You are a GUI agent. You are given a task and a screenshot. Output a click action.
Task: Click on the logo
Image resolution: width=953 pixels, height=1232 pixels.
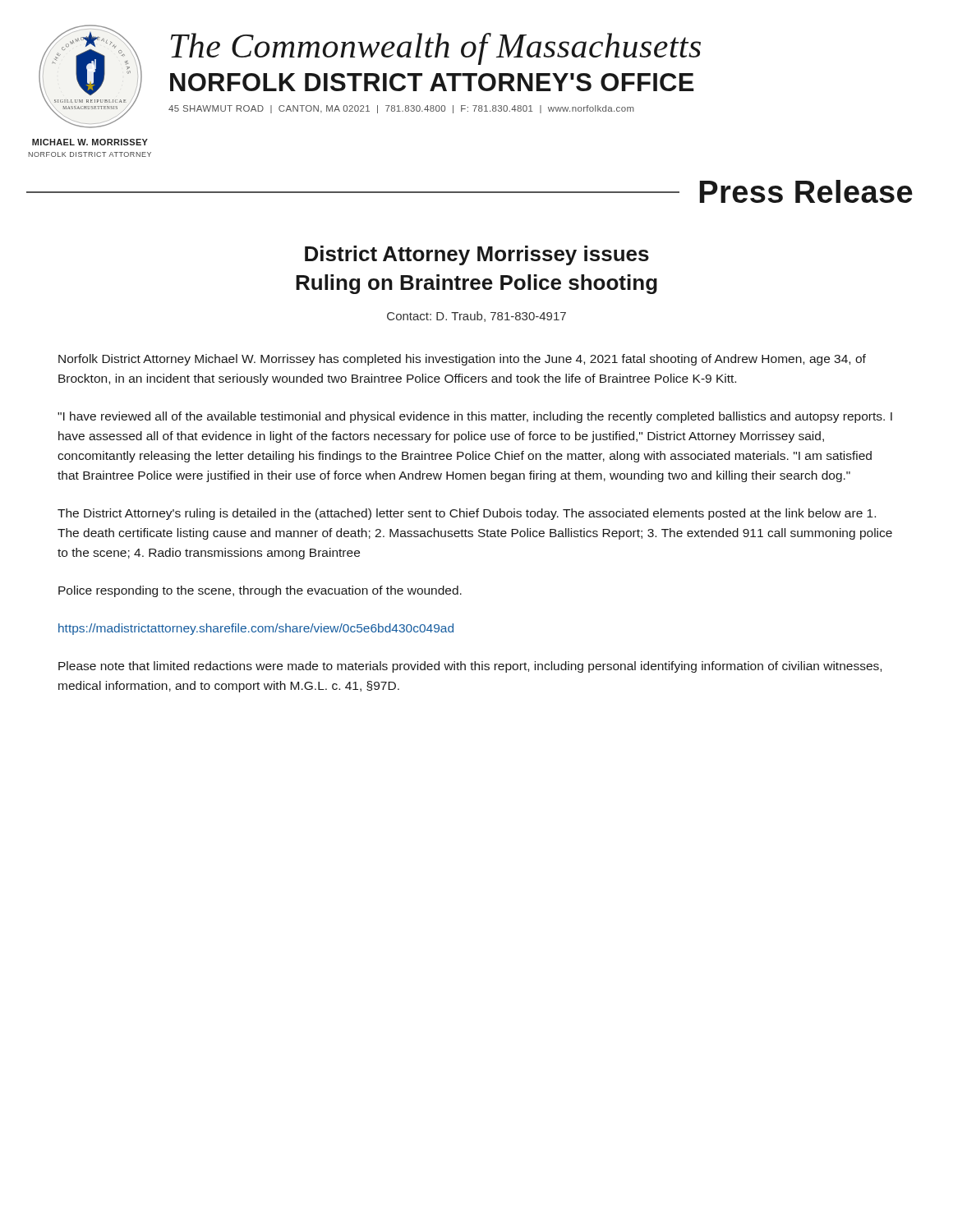point(90,92)
